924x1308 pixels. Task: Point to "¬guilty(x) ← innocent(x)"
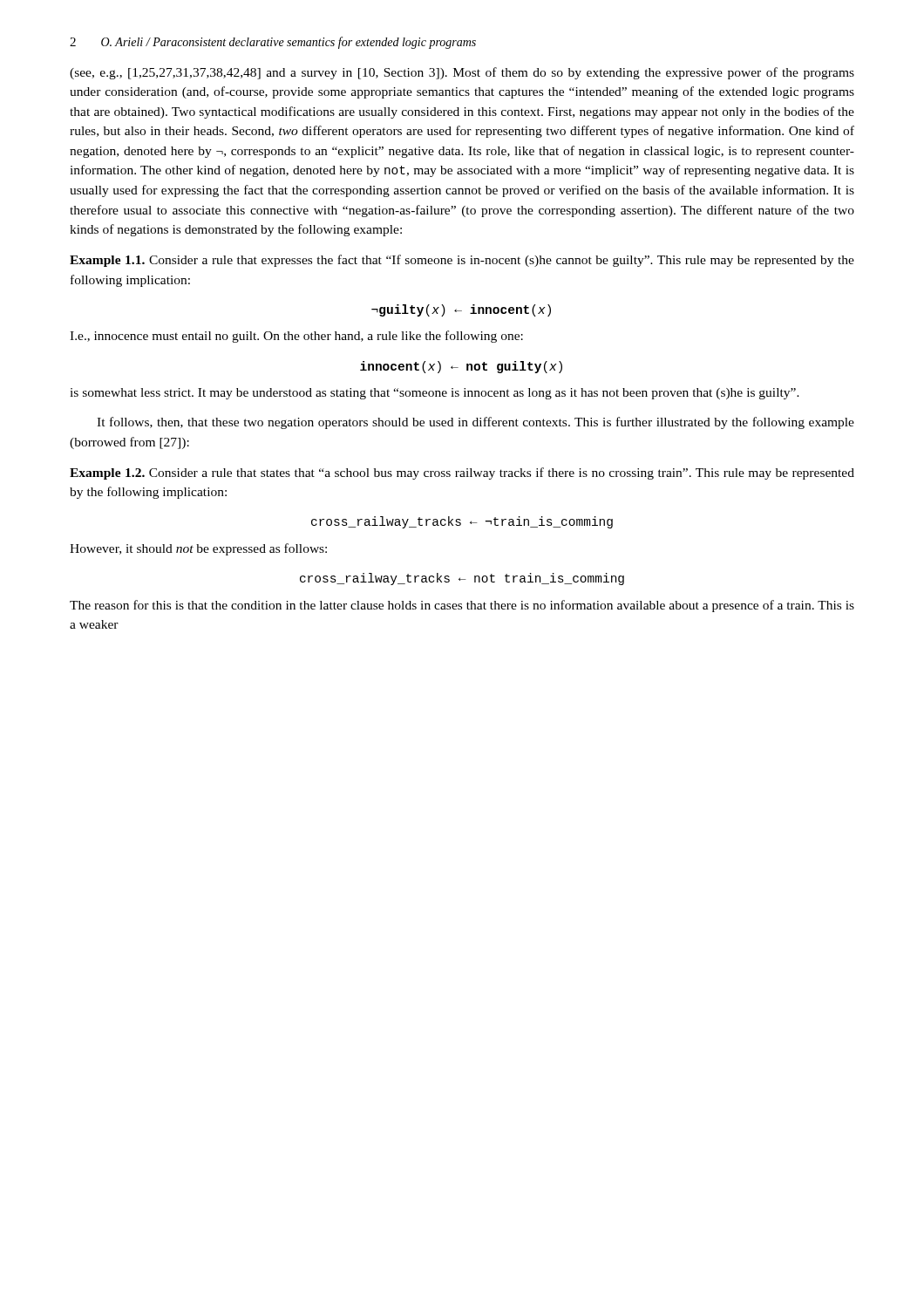click(462, 310)
